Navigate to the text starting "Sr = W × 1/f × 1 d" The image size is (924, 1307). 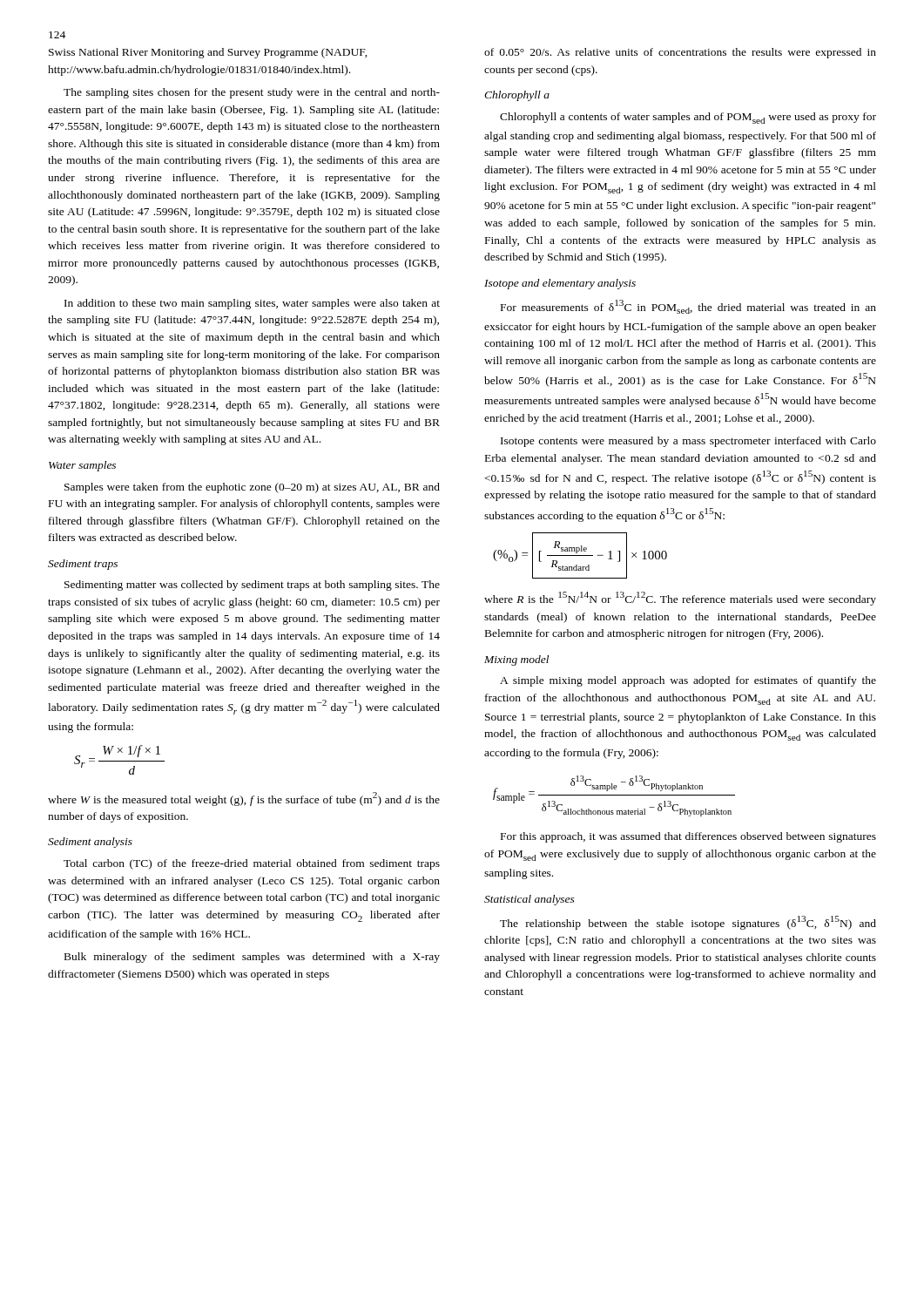tap(119, 761)
